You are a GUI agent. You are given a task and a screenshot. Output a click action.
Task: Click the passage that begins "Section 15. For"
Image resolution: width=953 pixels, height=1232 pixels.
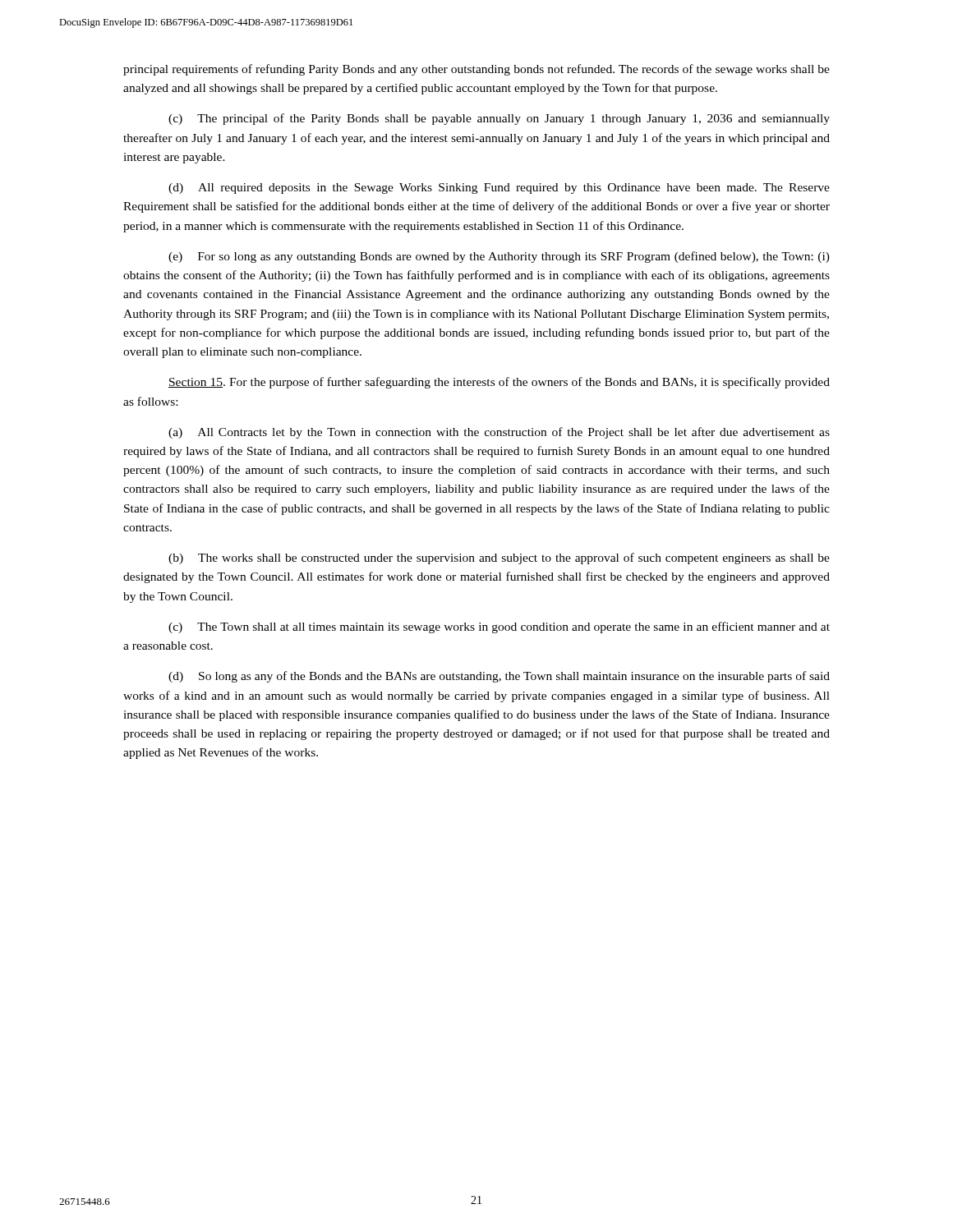click(x=476, y=391)
